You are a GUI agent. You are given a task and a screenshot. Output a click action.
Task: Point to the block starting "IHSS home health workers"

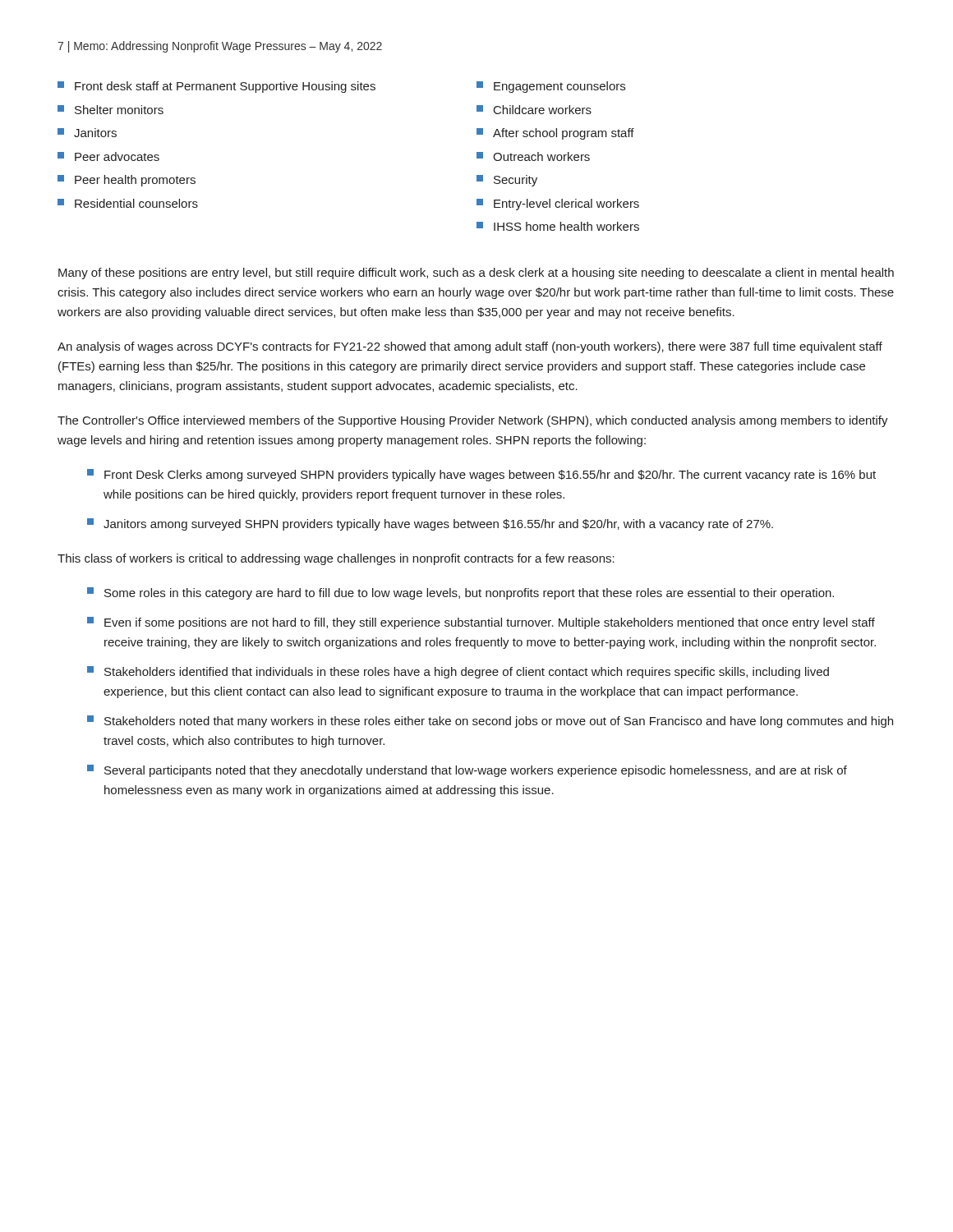pyautogui.click(x=558, y=227)
